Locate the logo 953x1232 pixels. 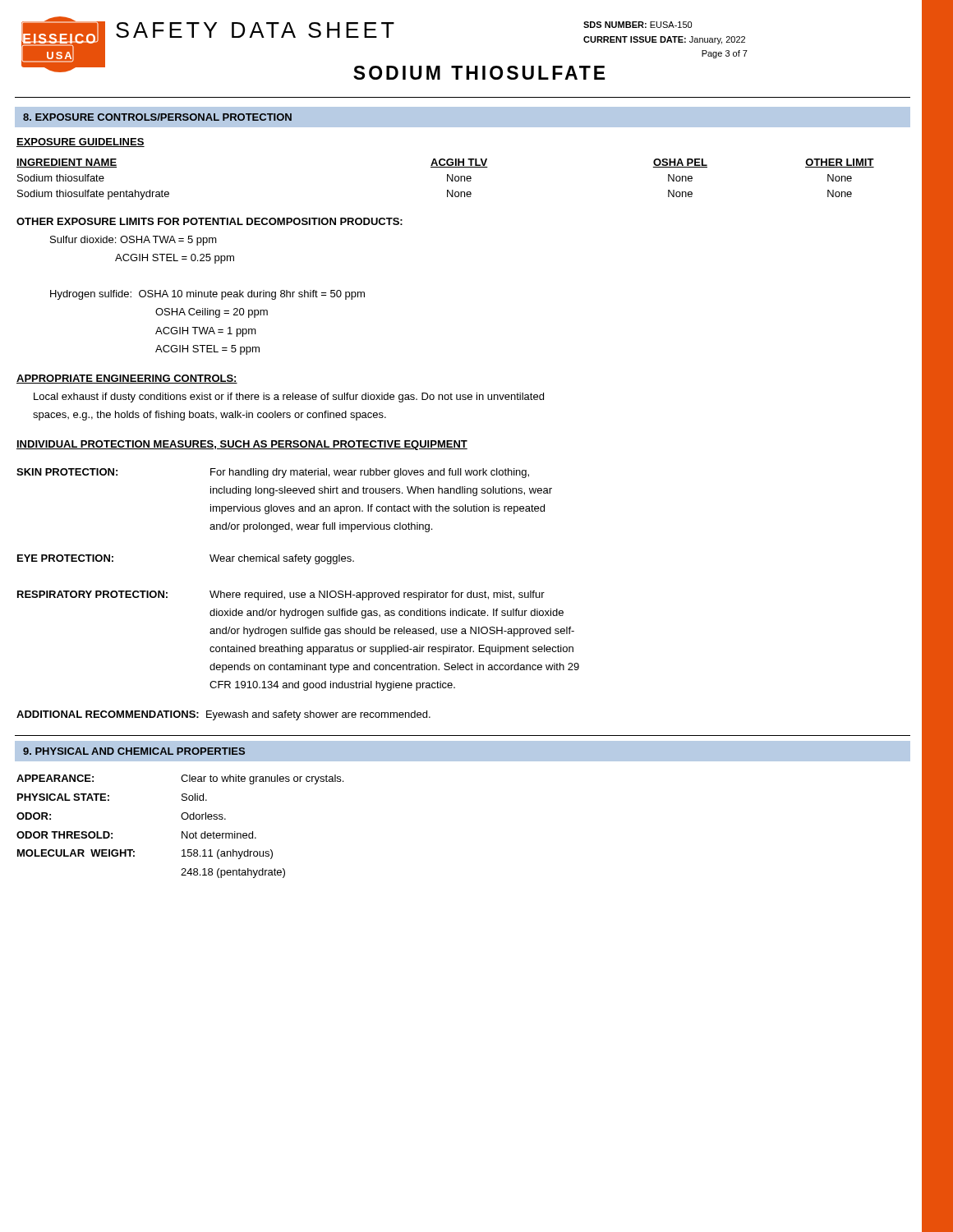point(60,44)
